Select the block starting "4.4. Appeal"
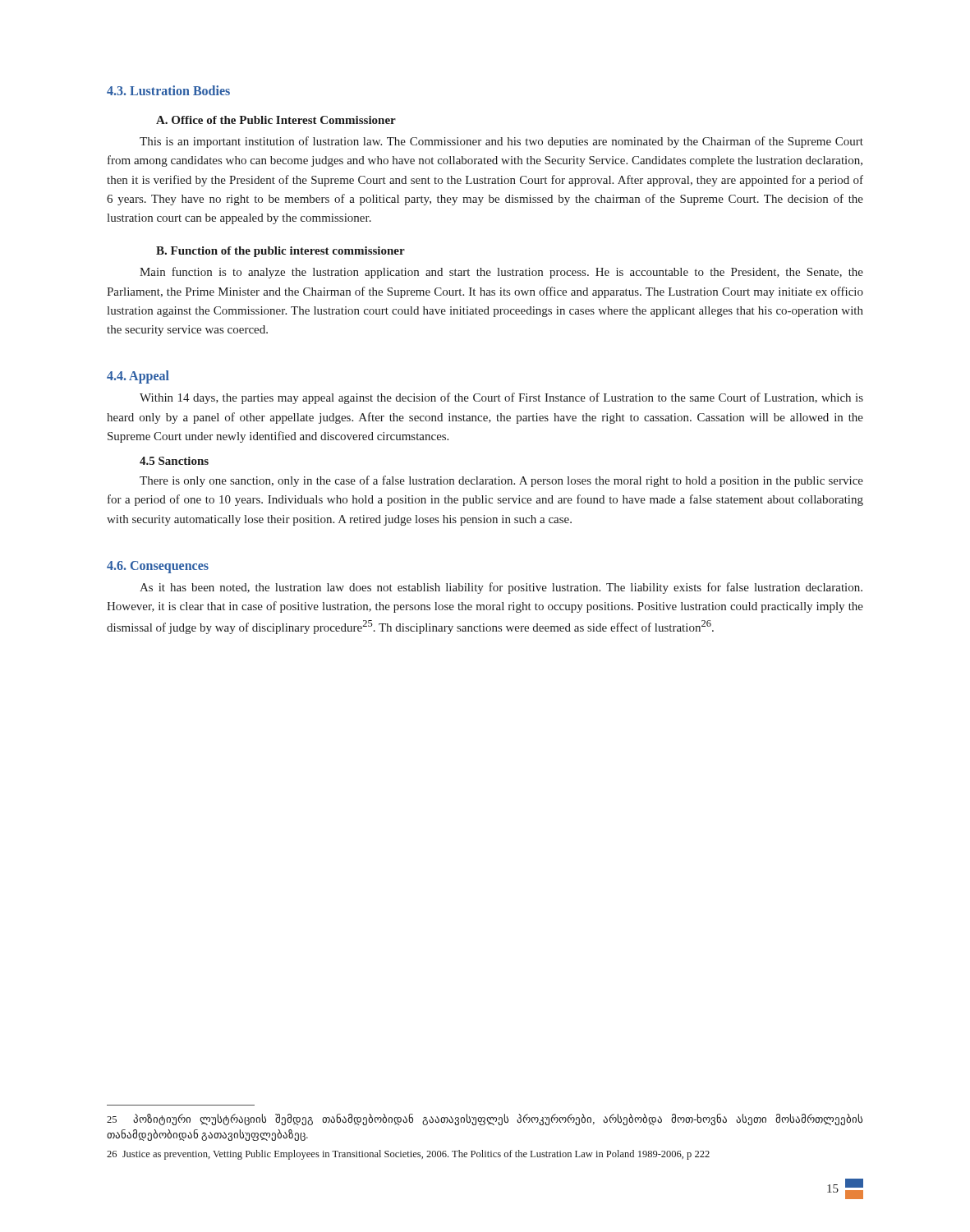 (138, 376)
